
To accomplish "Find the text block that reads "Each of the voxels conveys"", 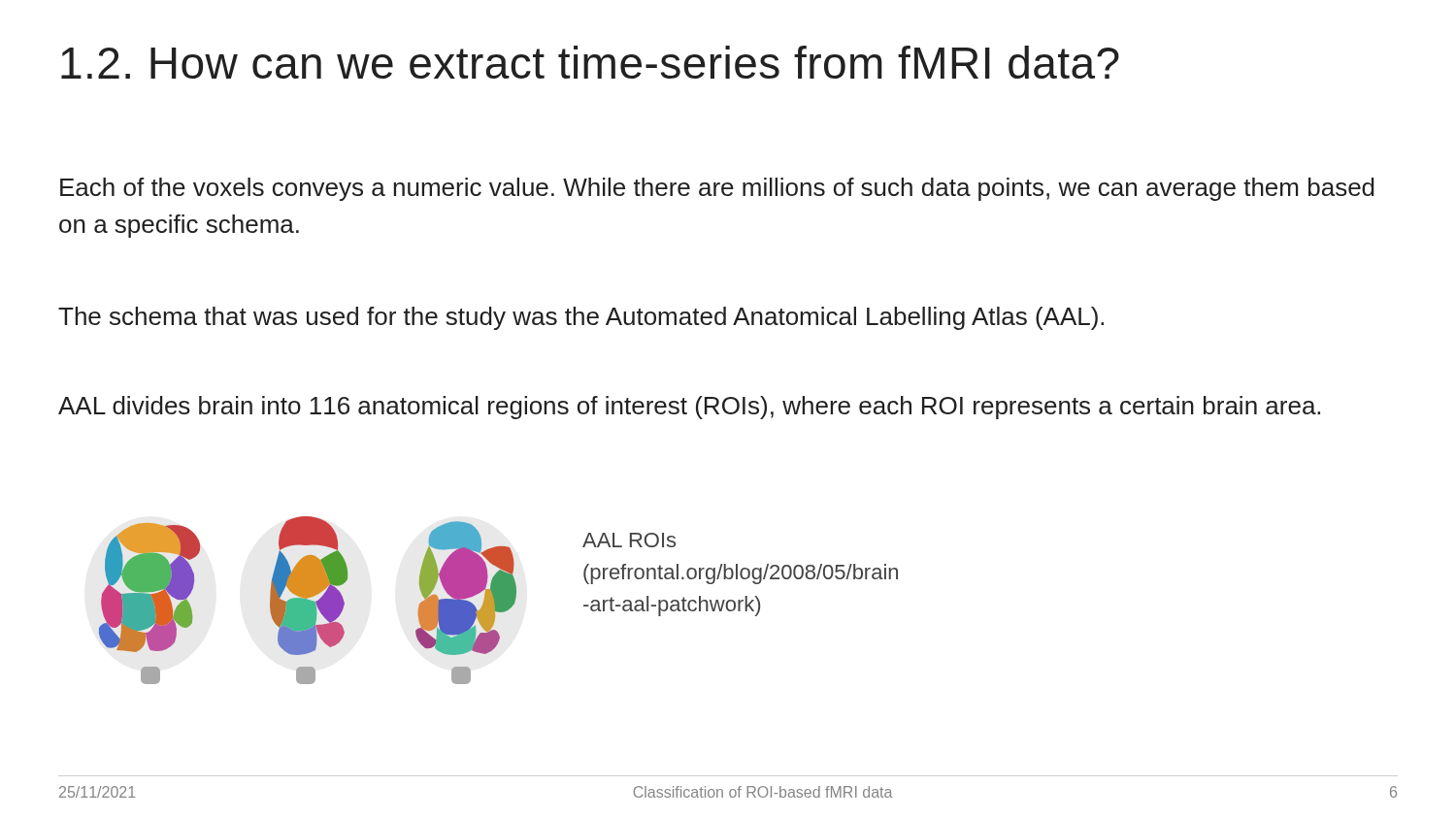I will [x=728, y=206].
